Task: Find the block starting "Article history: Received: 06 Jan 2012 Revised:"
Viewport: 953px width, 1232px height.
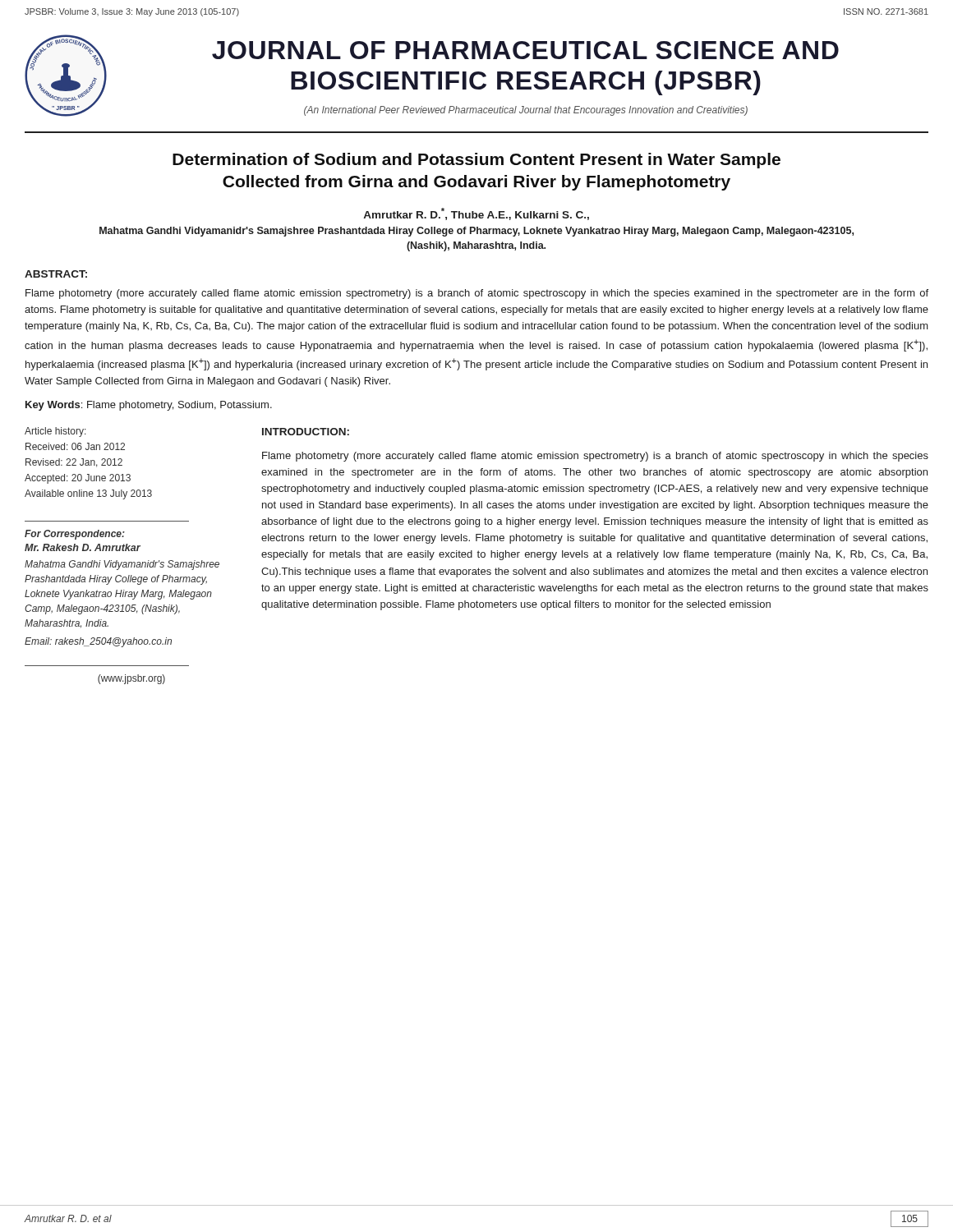Action: click(x=88, y=462)
